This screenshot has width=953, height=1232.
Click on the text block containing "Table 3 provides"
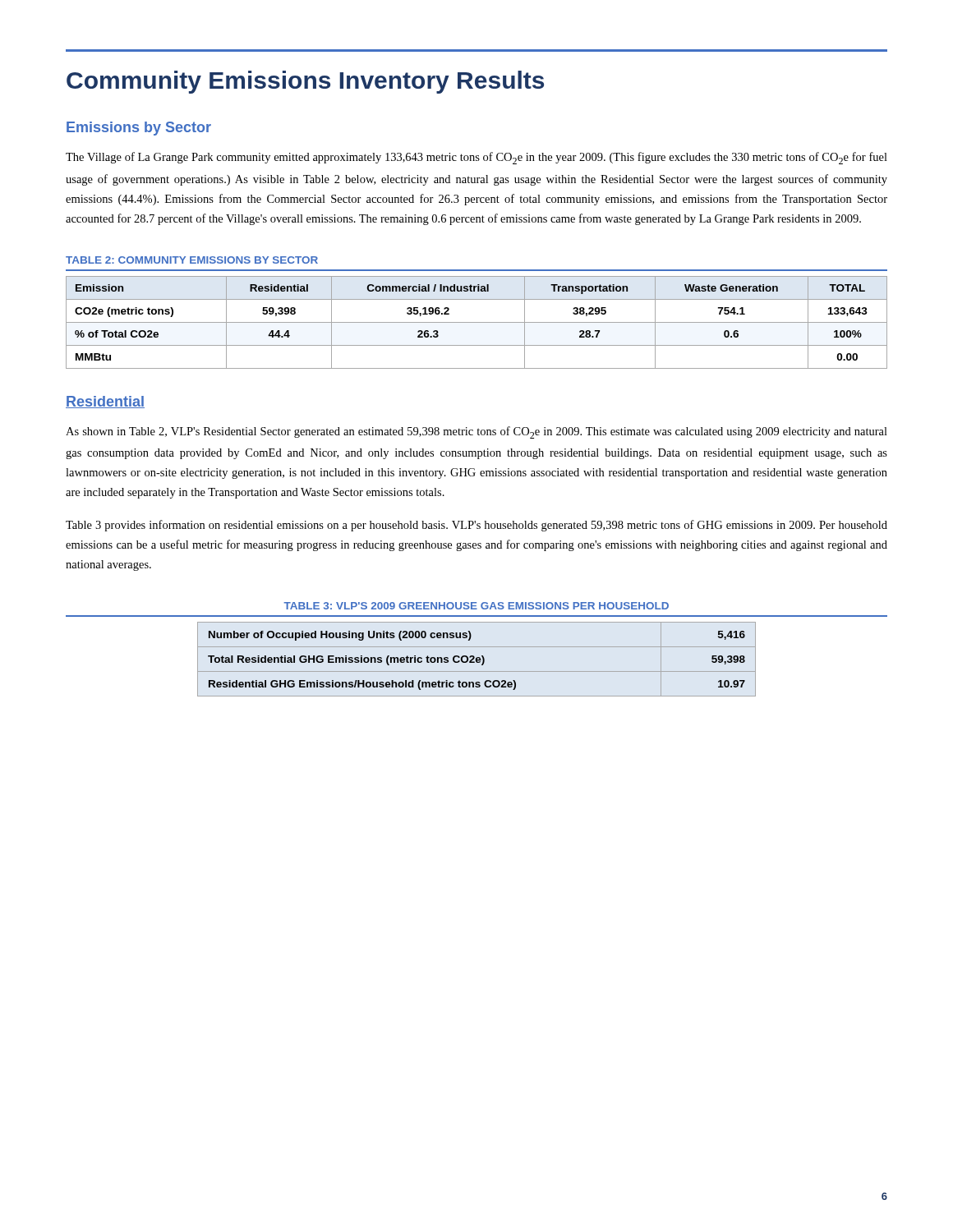coord(476,545)
